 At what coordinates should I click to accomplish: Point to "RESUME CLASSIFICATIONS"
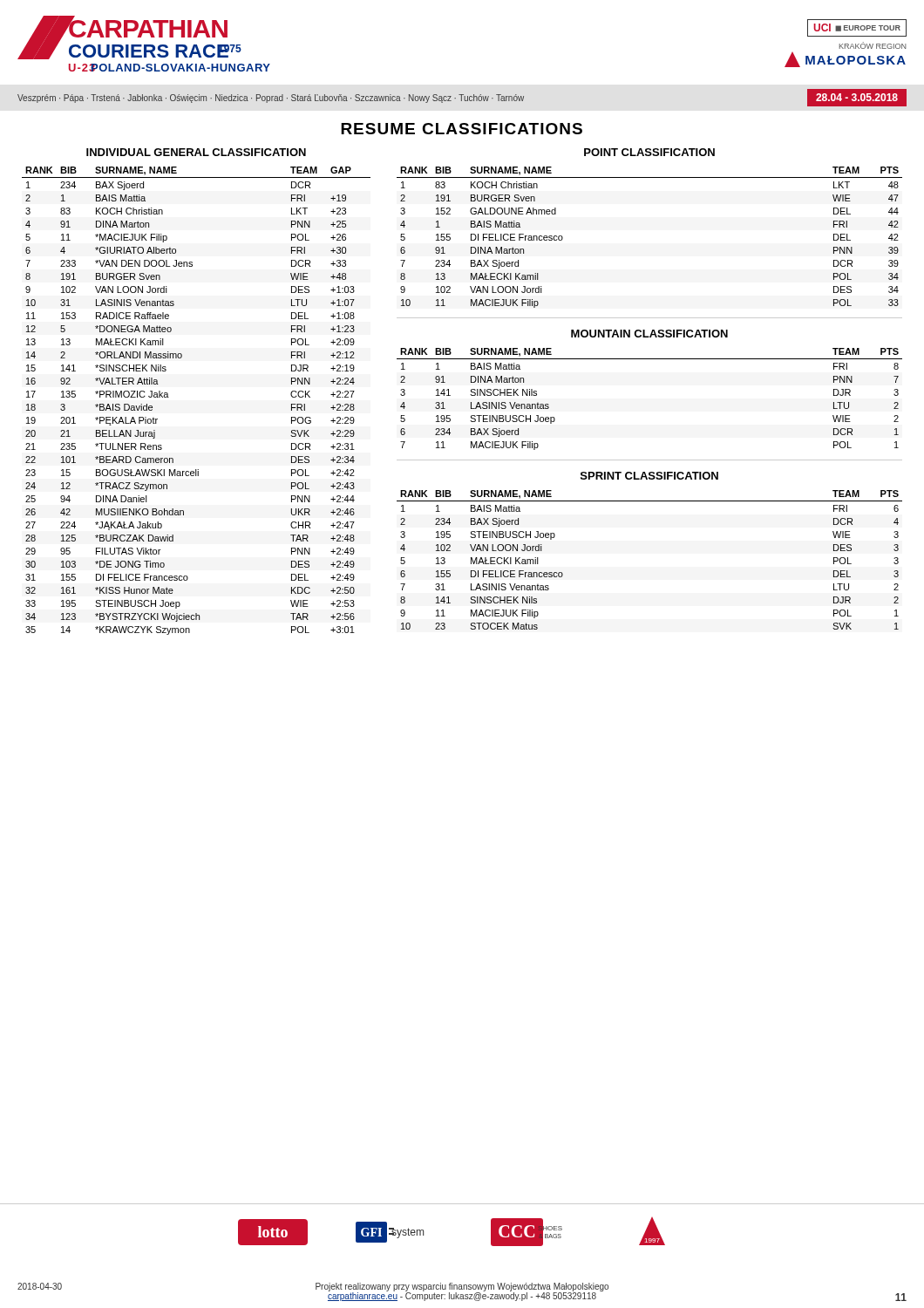click(x=462, y=129)
